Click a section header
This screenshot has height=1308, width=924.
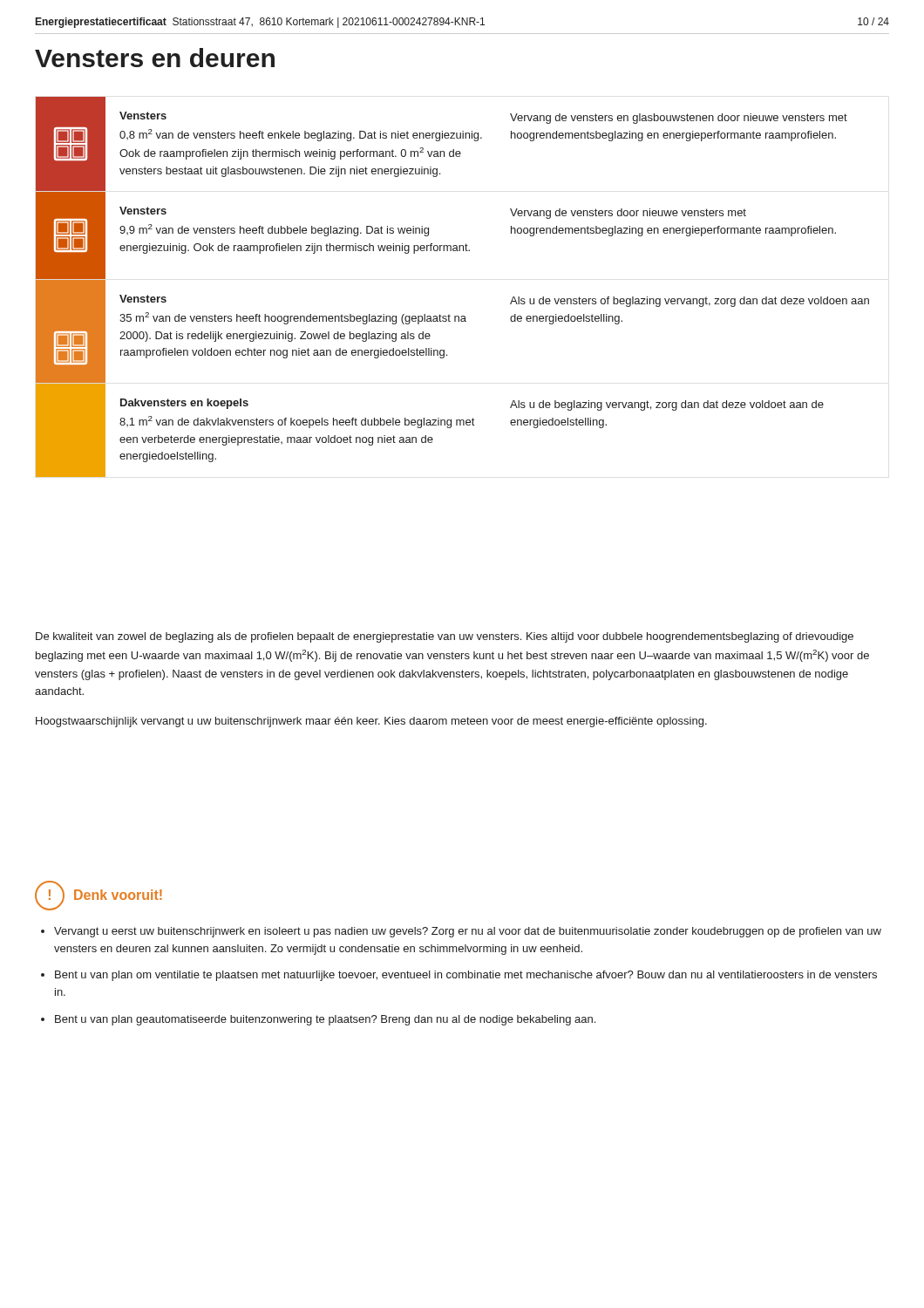coord(99,896)
